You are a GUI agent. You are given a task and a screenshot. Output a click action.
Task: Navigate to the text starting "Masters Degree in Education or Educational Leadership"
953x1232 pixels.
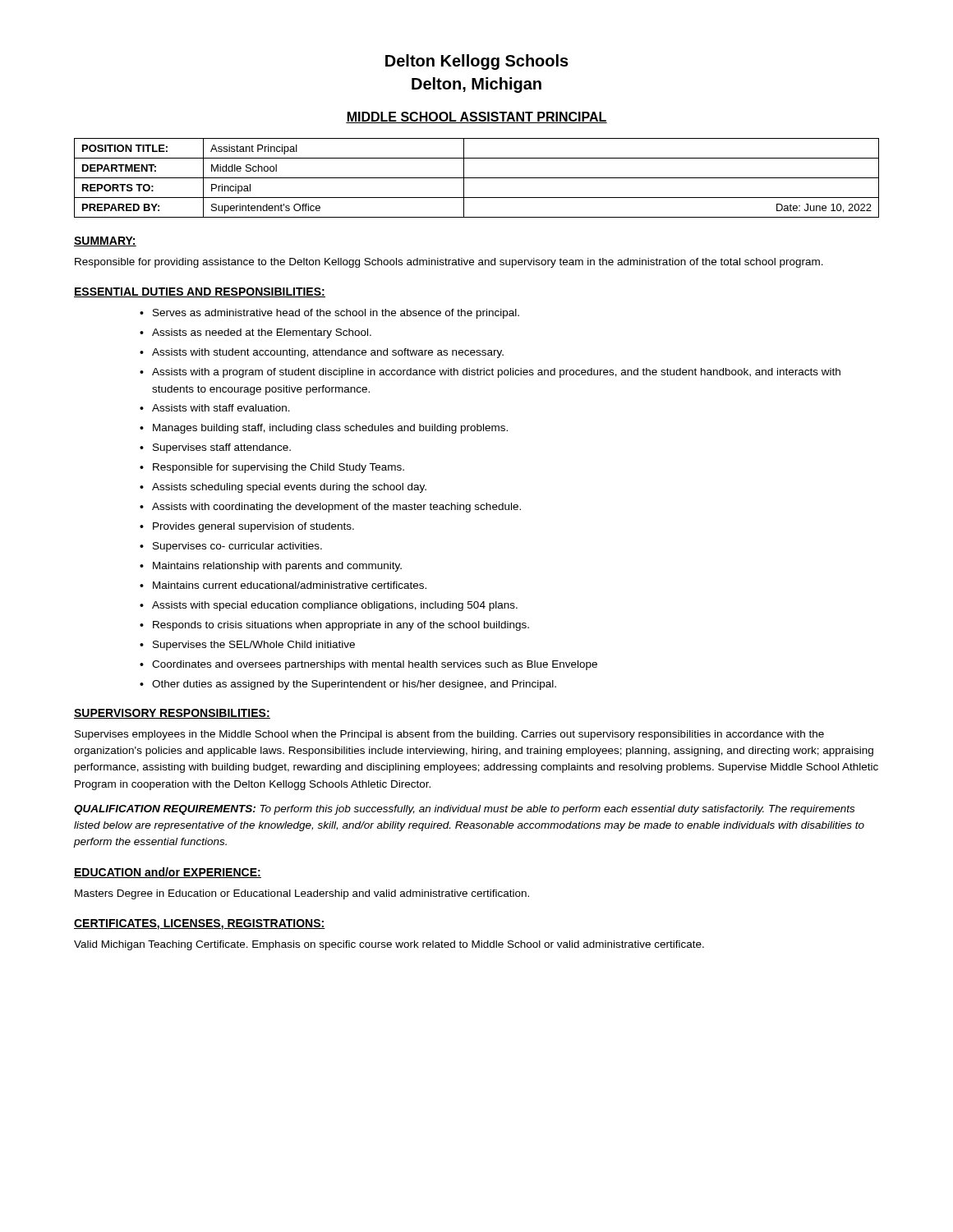point(302,893)
